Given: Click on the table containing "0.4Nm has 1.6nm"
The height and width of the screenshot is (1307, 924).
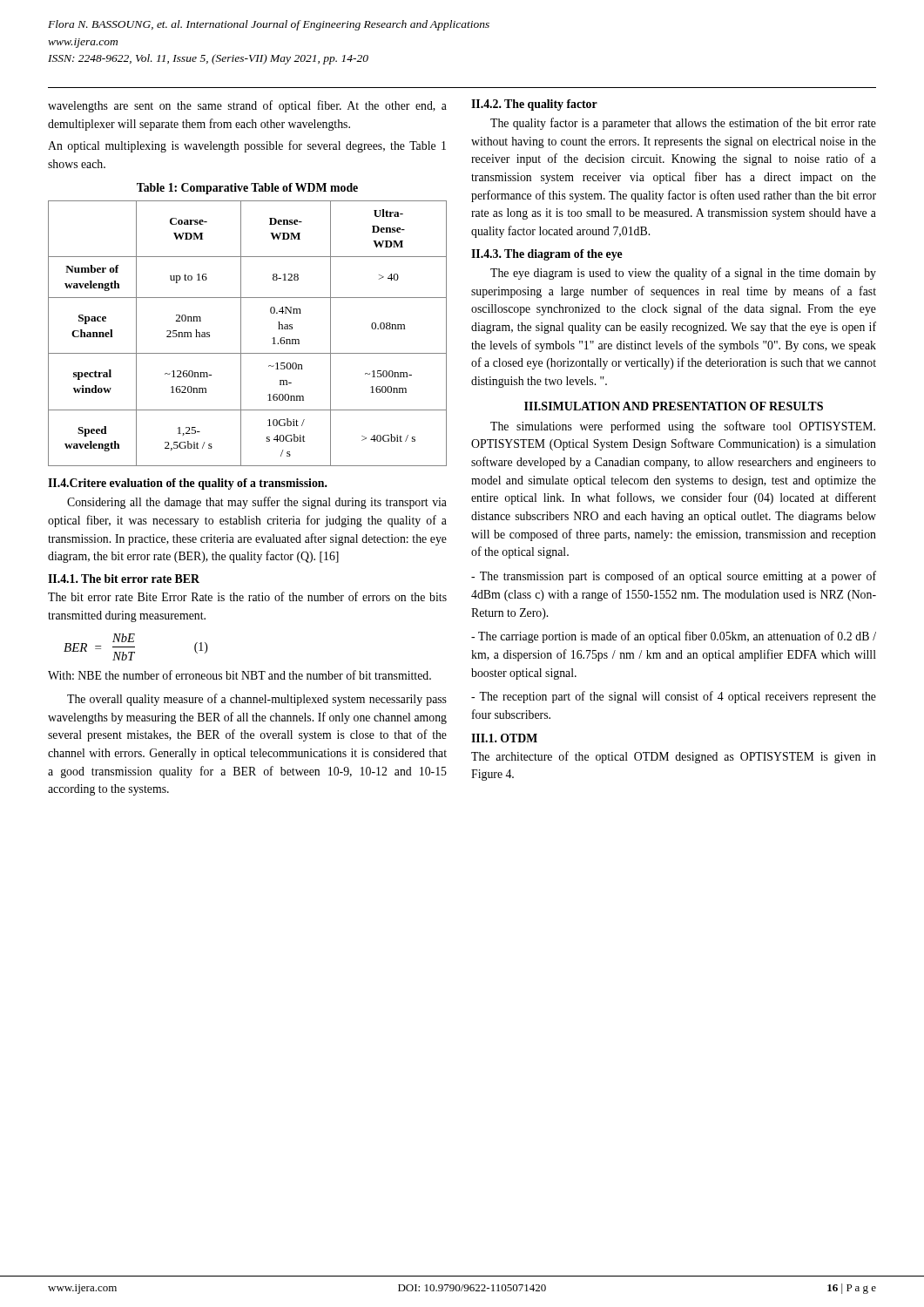Looking at the screenshot, I should tap(247, 333).
